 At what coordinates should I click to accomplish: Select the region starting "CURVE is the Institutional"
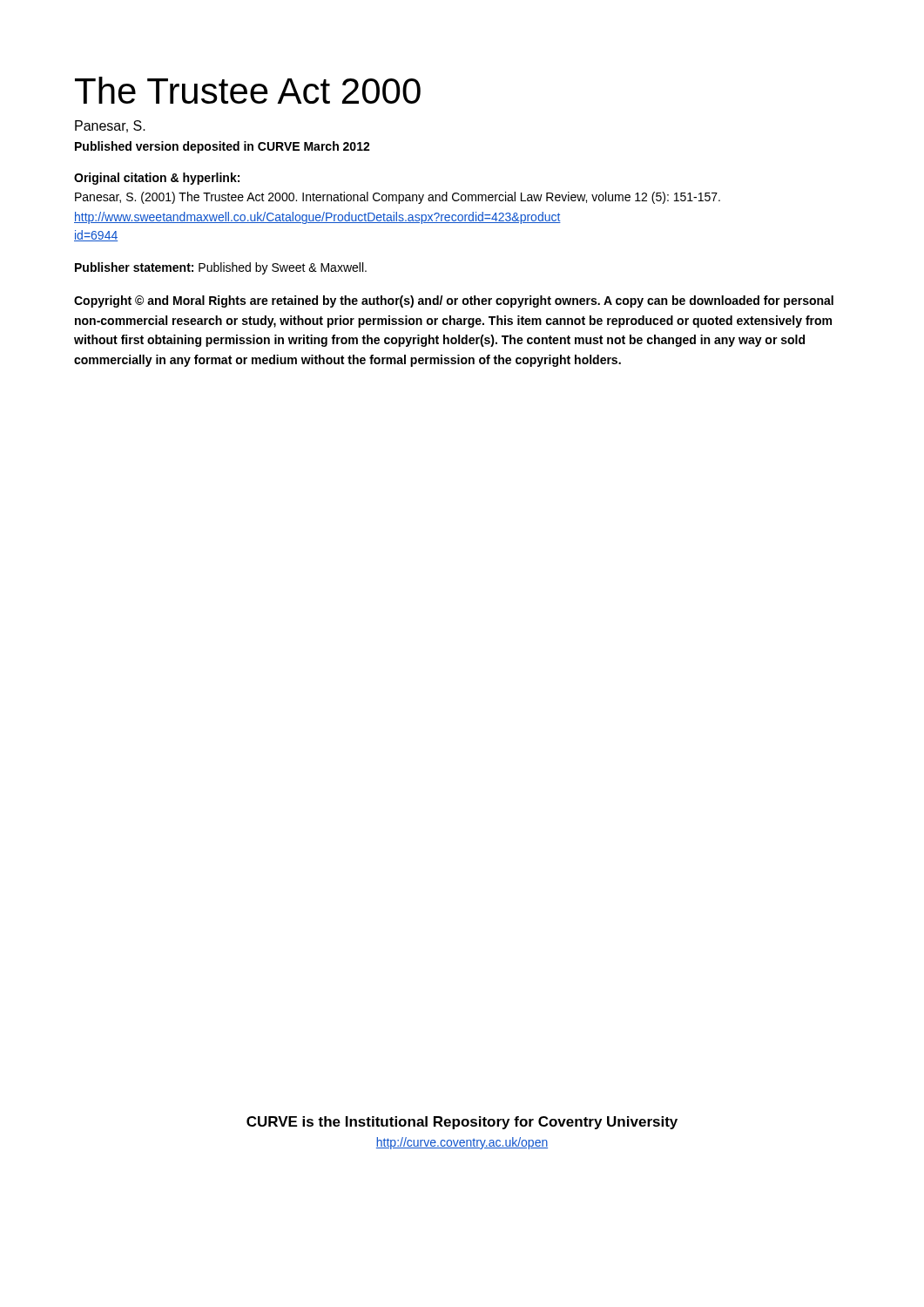point(462,1122)
